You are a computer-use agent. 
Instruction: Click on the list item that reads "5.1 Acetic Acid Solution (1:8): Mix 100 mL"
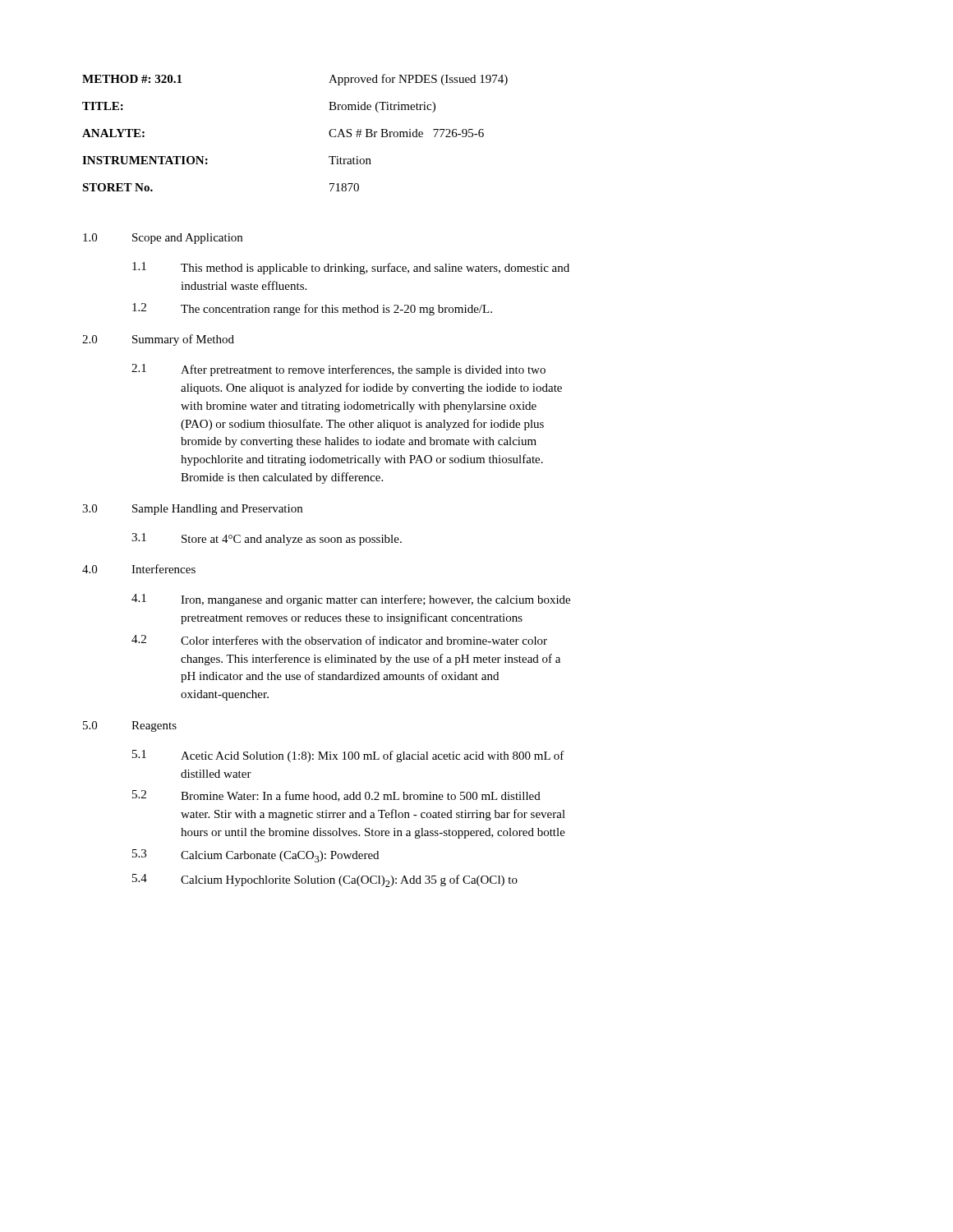[348, 765]
